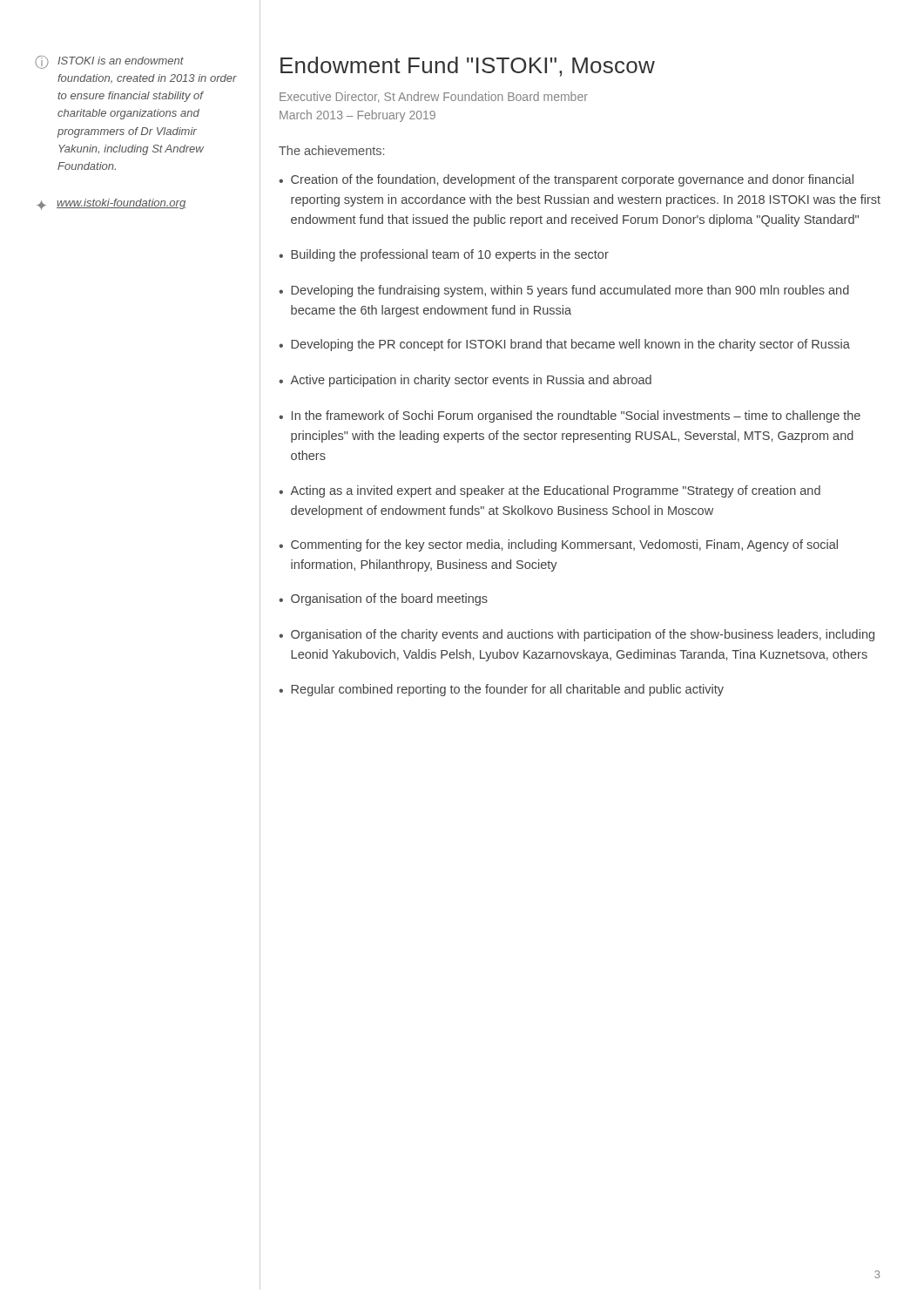This screenshot has width=924, height=1307.
Task: Click on the list item that says "• Acting as a invited"
Action: point(584,501)
